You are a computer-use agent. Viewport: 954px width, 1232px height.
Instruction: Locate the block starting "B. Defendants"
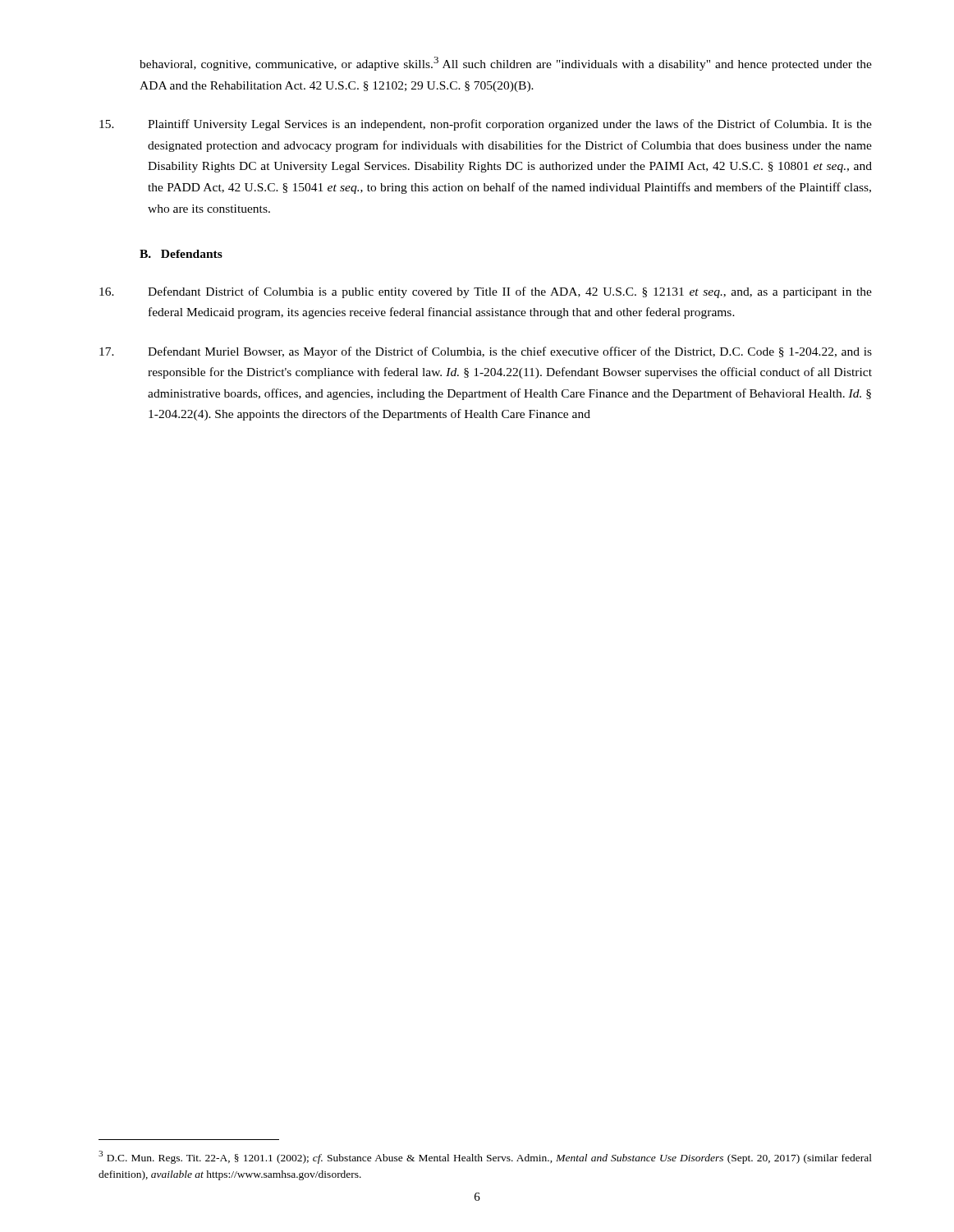pyautogui.click(x=181, y=253)
